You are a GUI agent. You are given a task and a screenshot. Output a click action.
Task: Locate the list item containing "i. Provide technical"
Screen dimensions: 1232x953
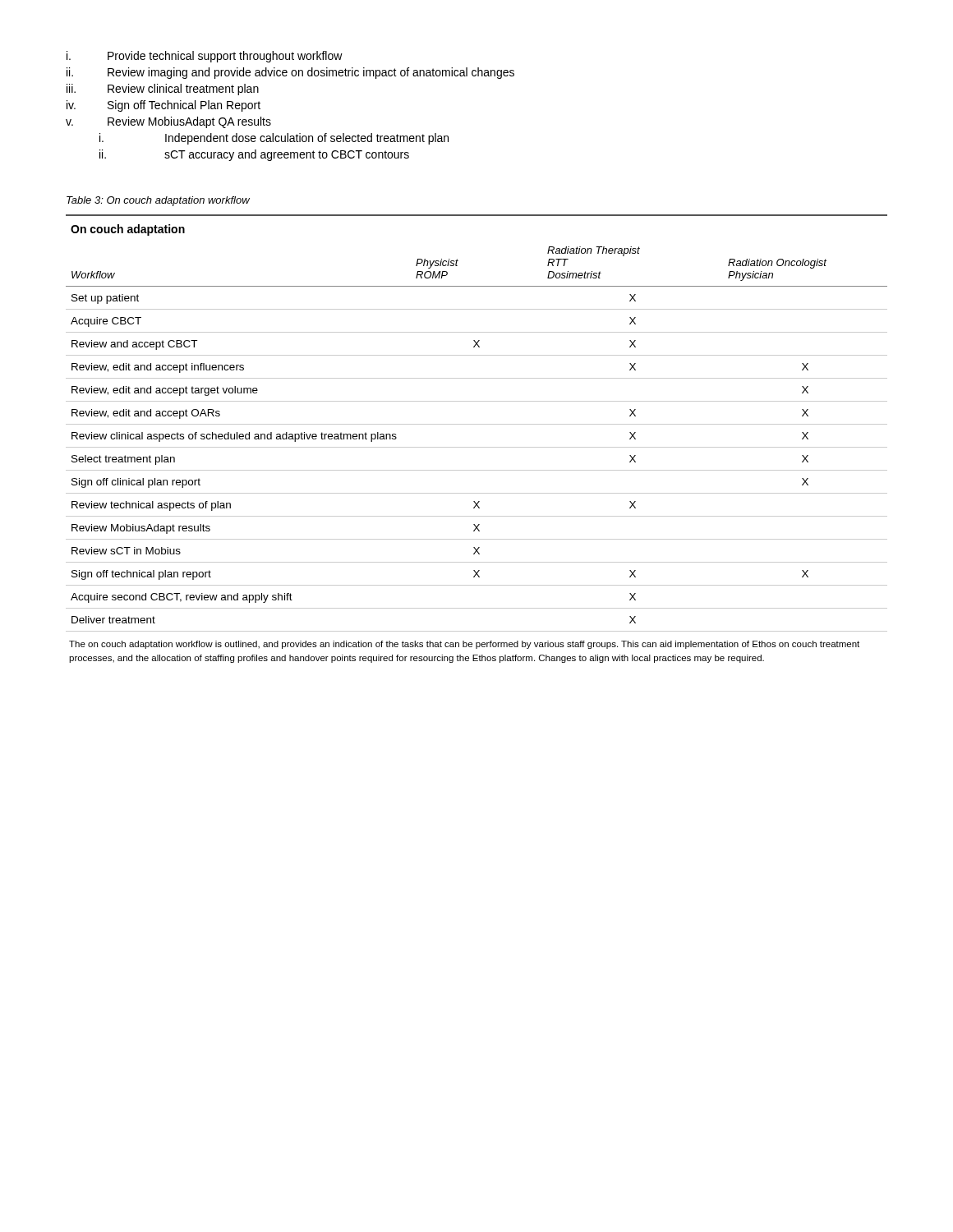[204, 56]
